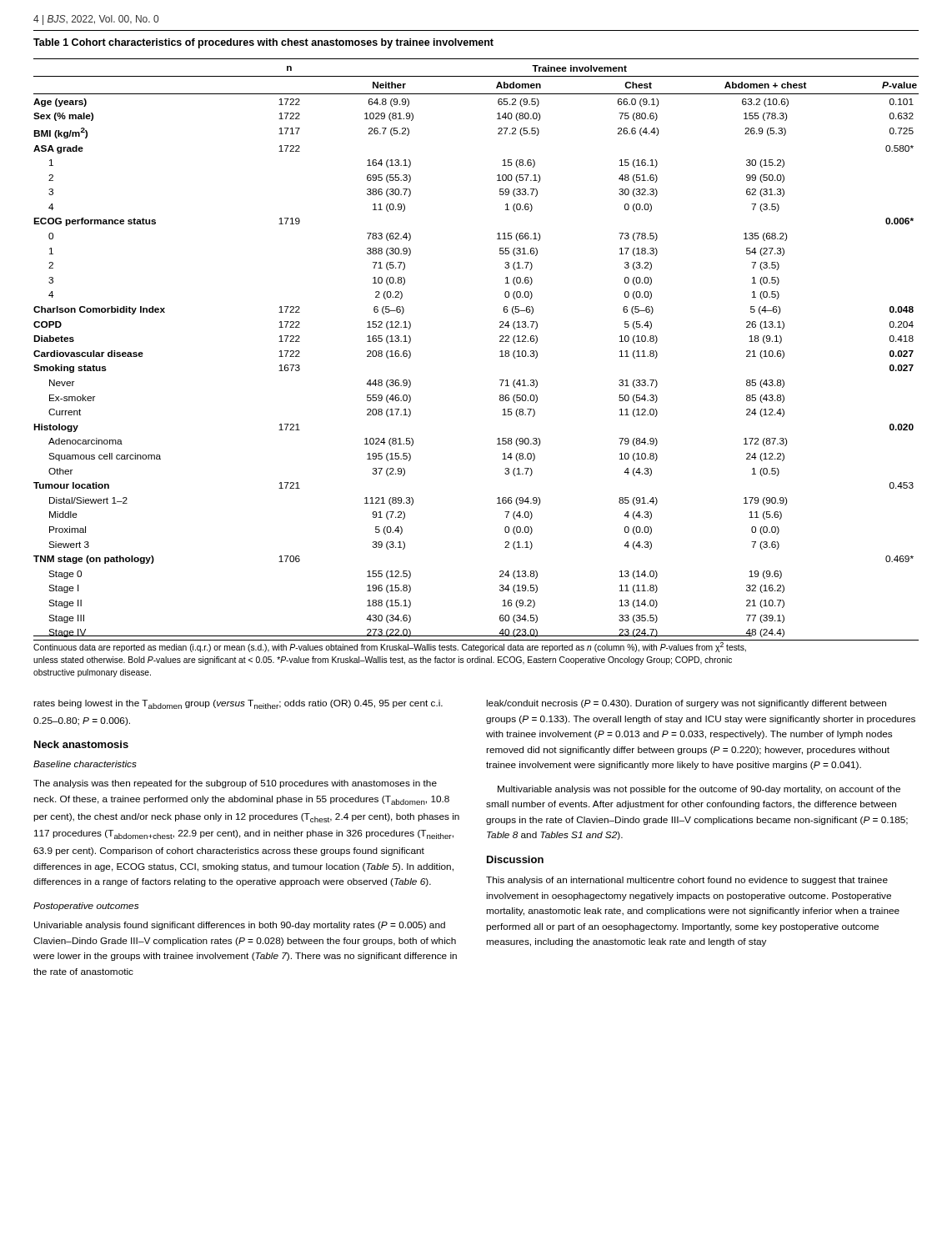This screenshot has width=952, height=1251.
Task: Locate the block starting "Univariable analysis found significant differences in both 90-day"
Action: (x=245, y=948)
